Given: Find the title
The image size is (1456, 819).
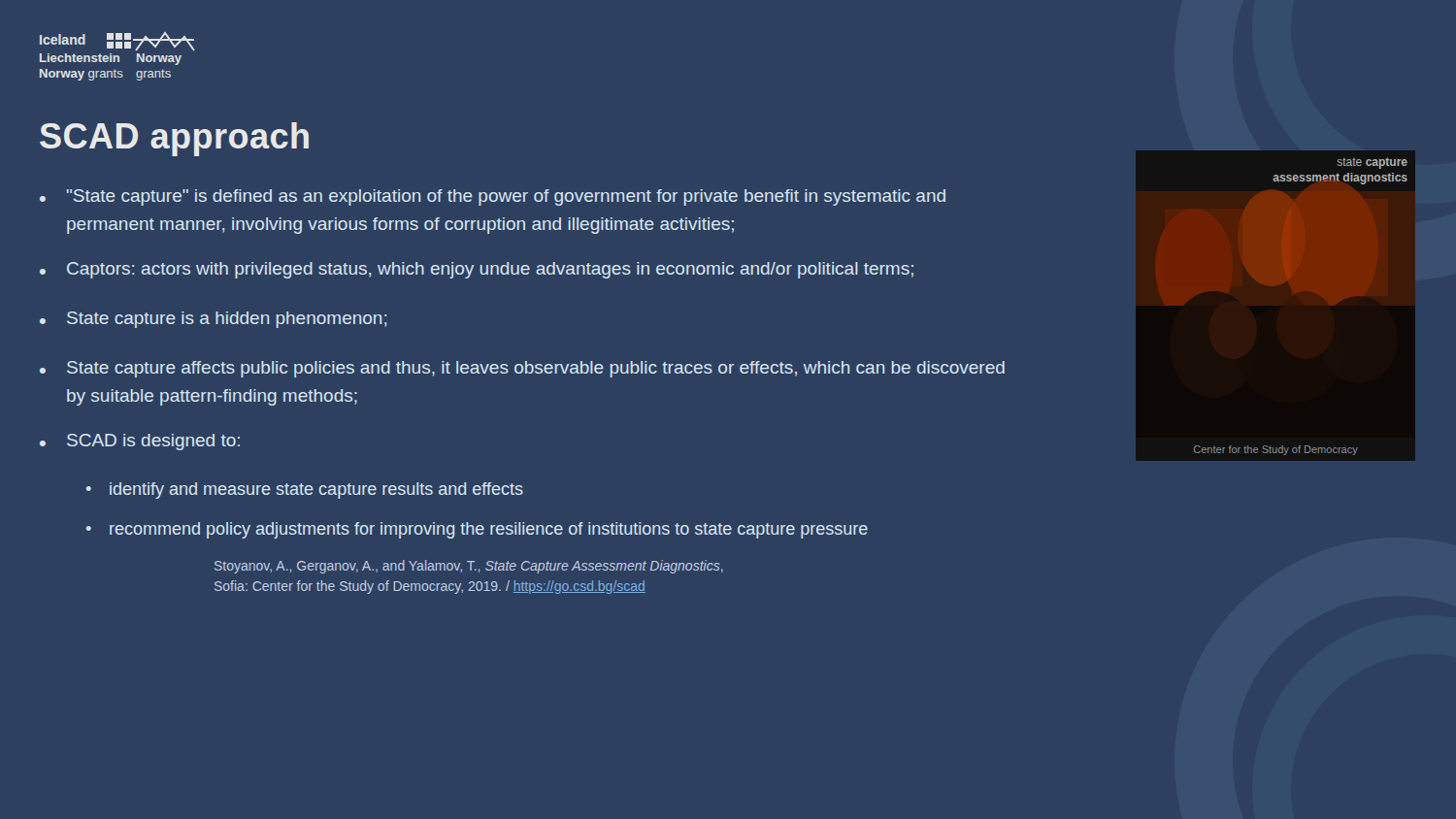Looking at the screenshot, I should point(175,136).
